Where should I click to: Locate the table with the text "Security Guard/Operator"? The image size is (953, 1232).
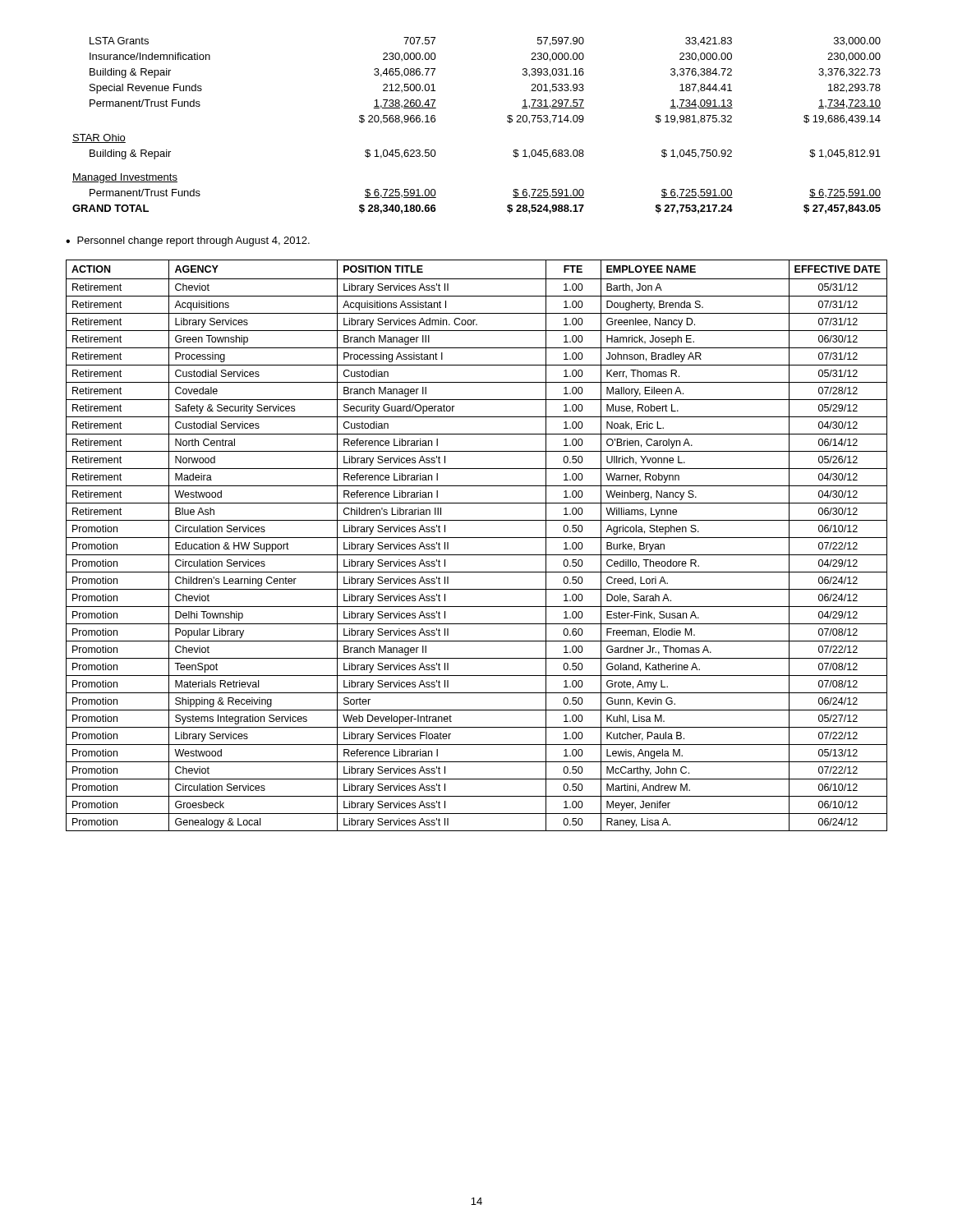coord(476,545)
